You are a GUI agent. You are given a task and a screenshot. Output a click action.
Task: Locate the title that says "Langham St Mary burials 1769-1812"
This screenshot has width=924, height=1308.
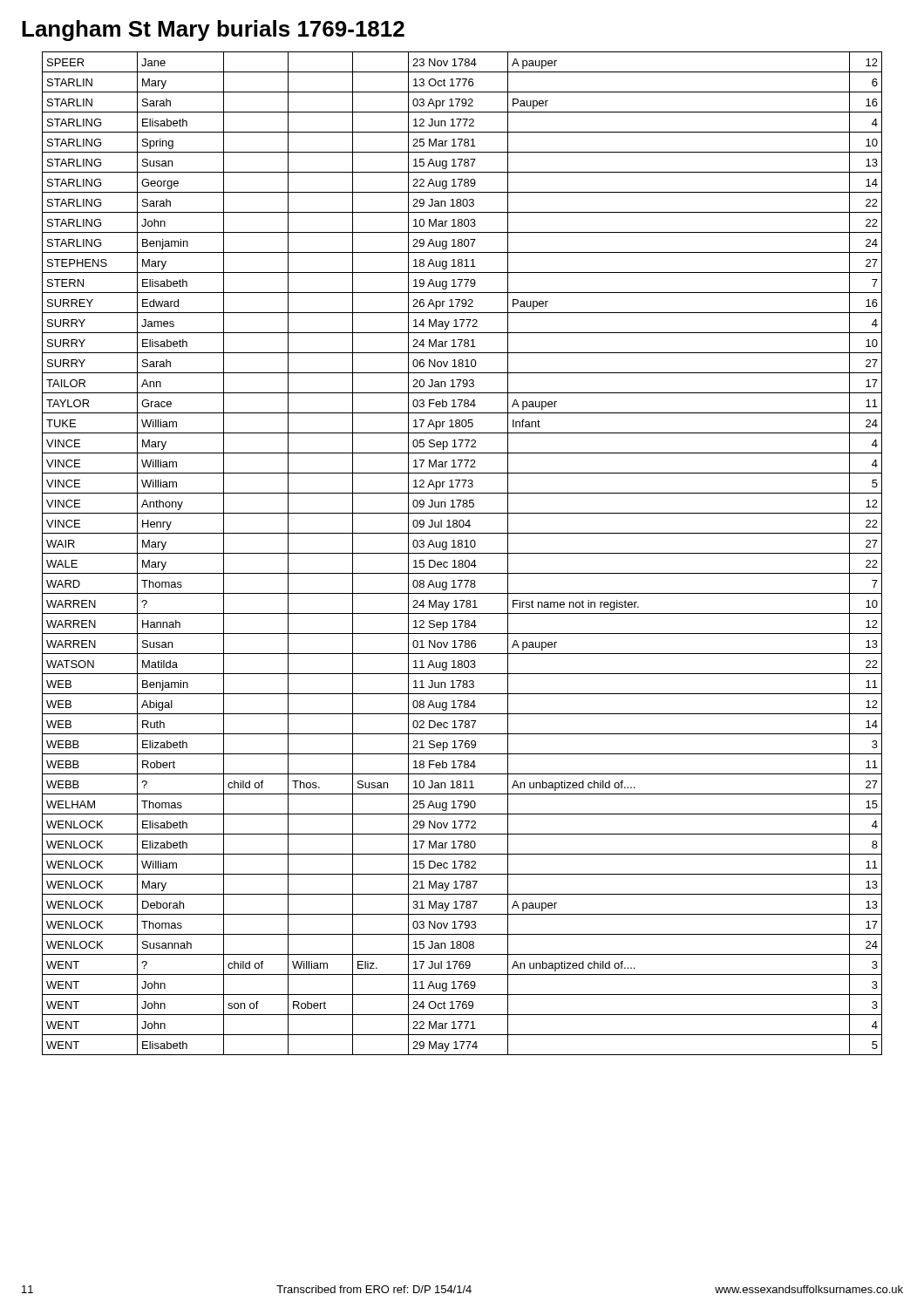click(x=213, y=29)
